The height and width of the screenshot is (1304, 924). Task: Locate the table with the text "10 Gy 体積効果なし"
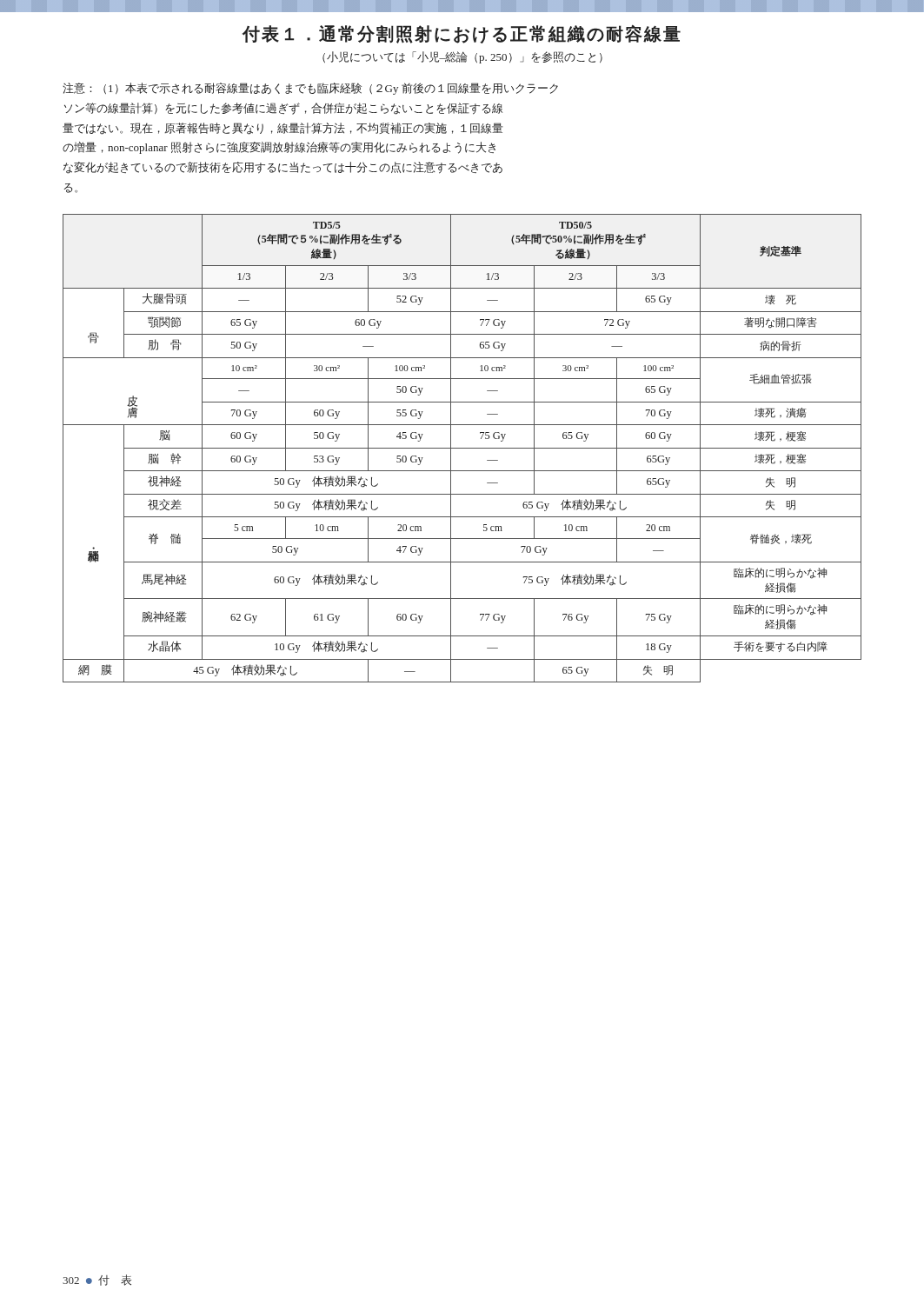[462, 448]
